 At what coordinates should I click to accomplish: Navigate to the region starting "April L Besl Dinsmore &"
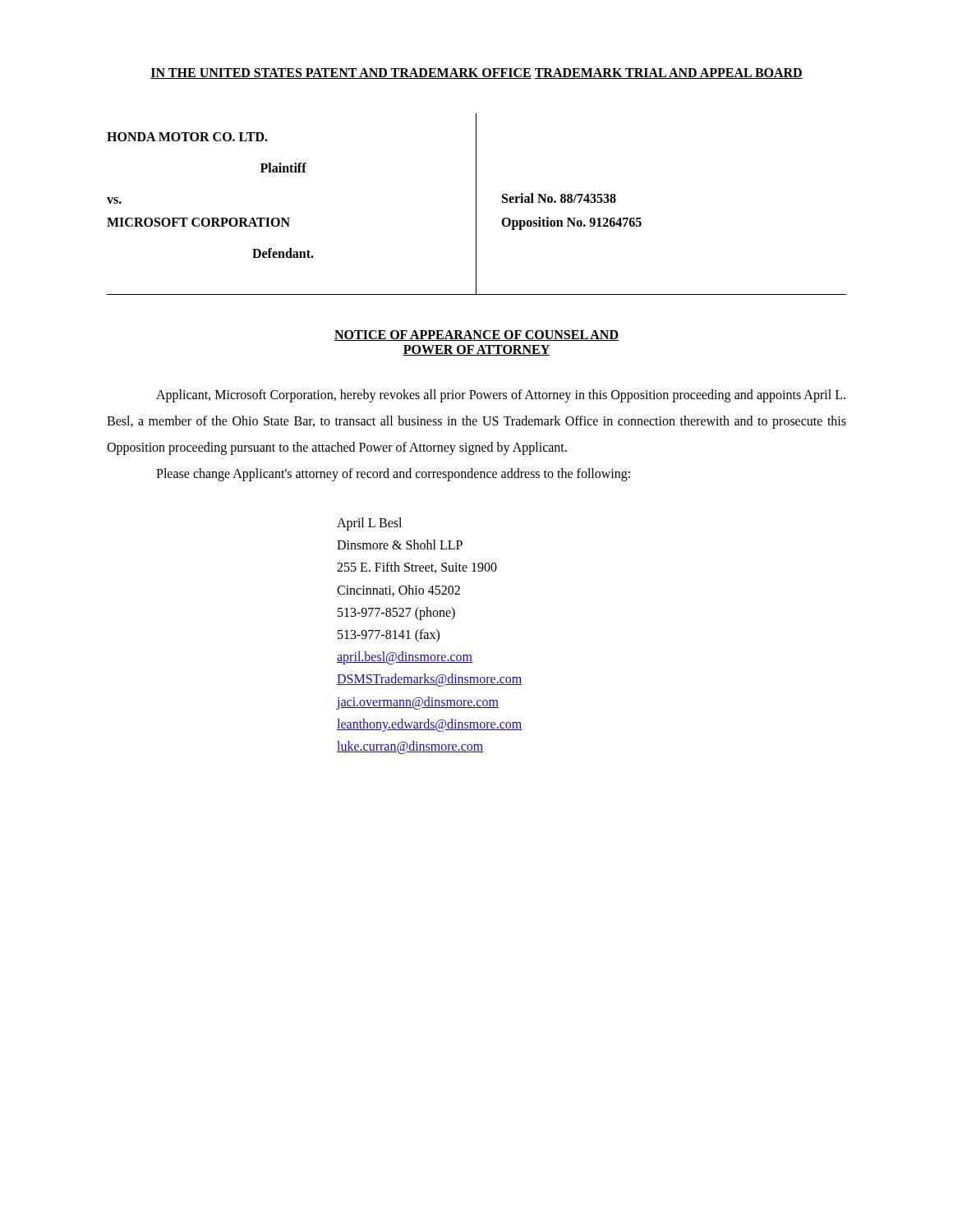429,634
